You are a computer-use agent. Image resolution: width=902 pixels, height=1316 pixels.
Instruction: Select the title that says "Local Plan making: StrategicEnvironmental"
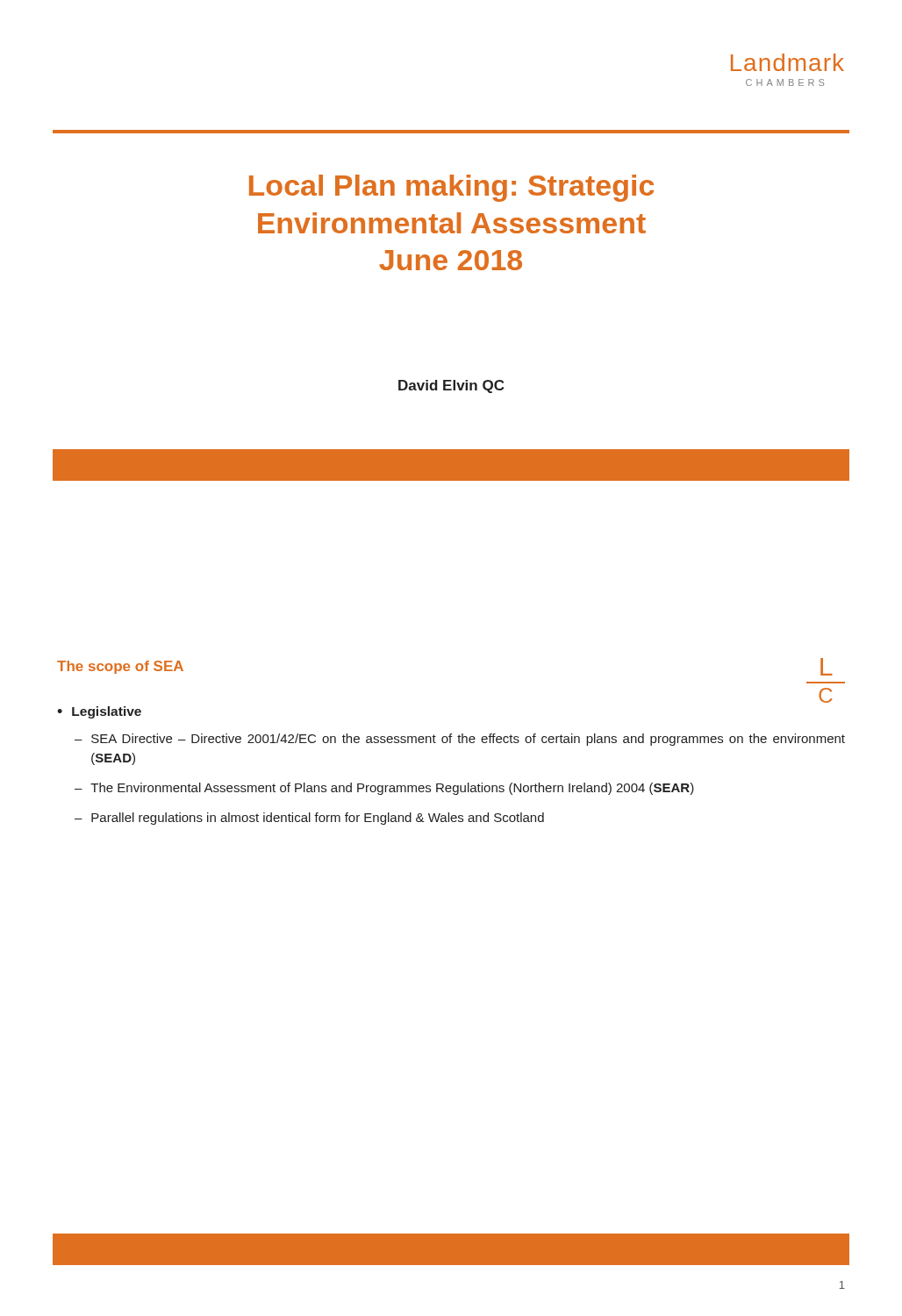coord(451,223)
